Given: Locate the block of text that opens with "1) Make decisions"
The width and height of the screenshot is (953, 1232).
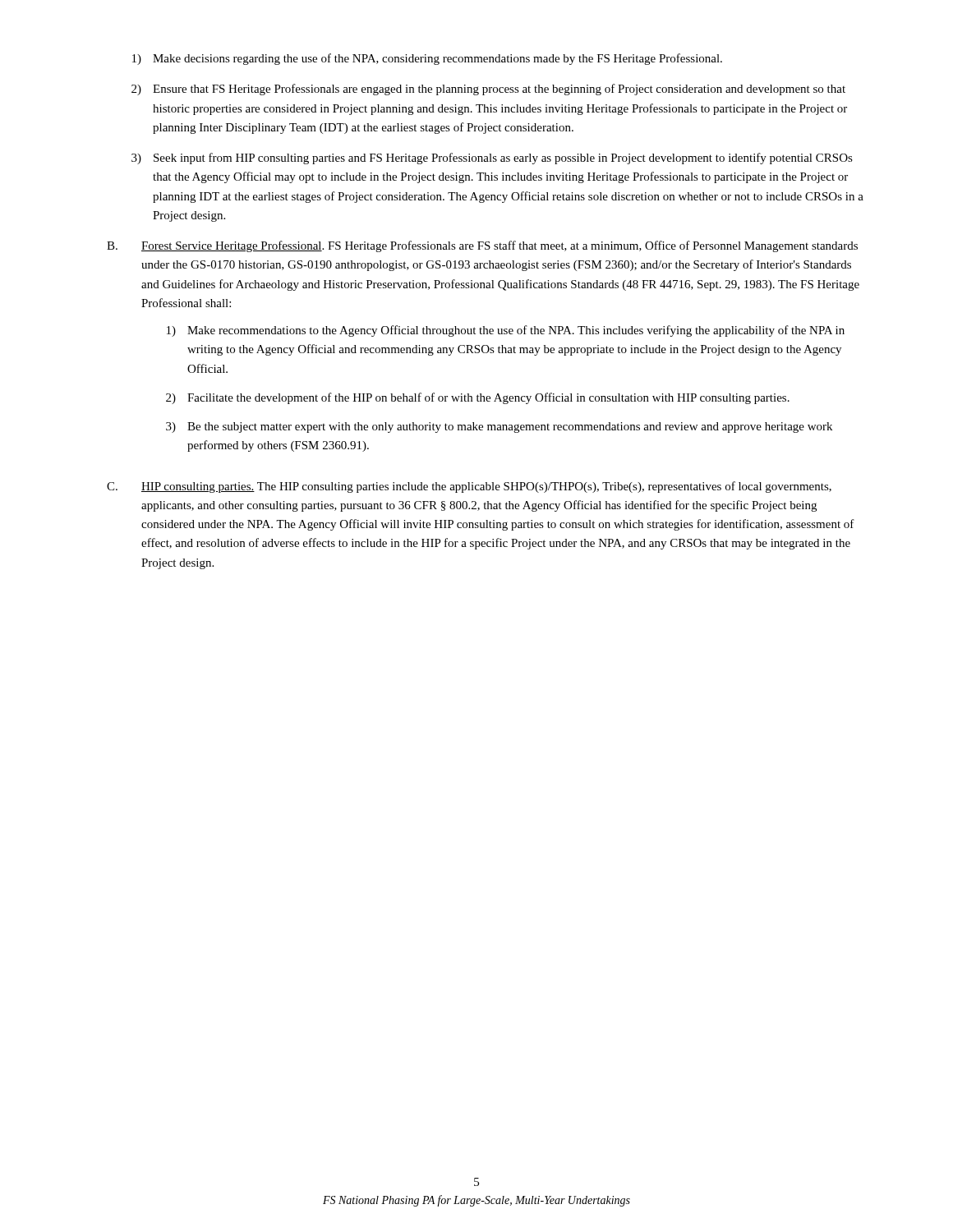Looking at the screenshot, I should pyautogui.click(x=489, y=59).
